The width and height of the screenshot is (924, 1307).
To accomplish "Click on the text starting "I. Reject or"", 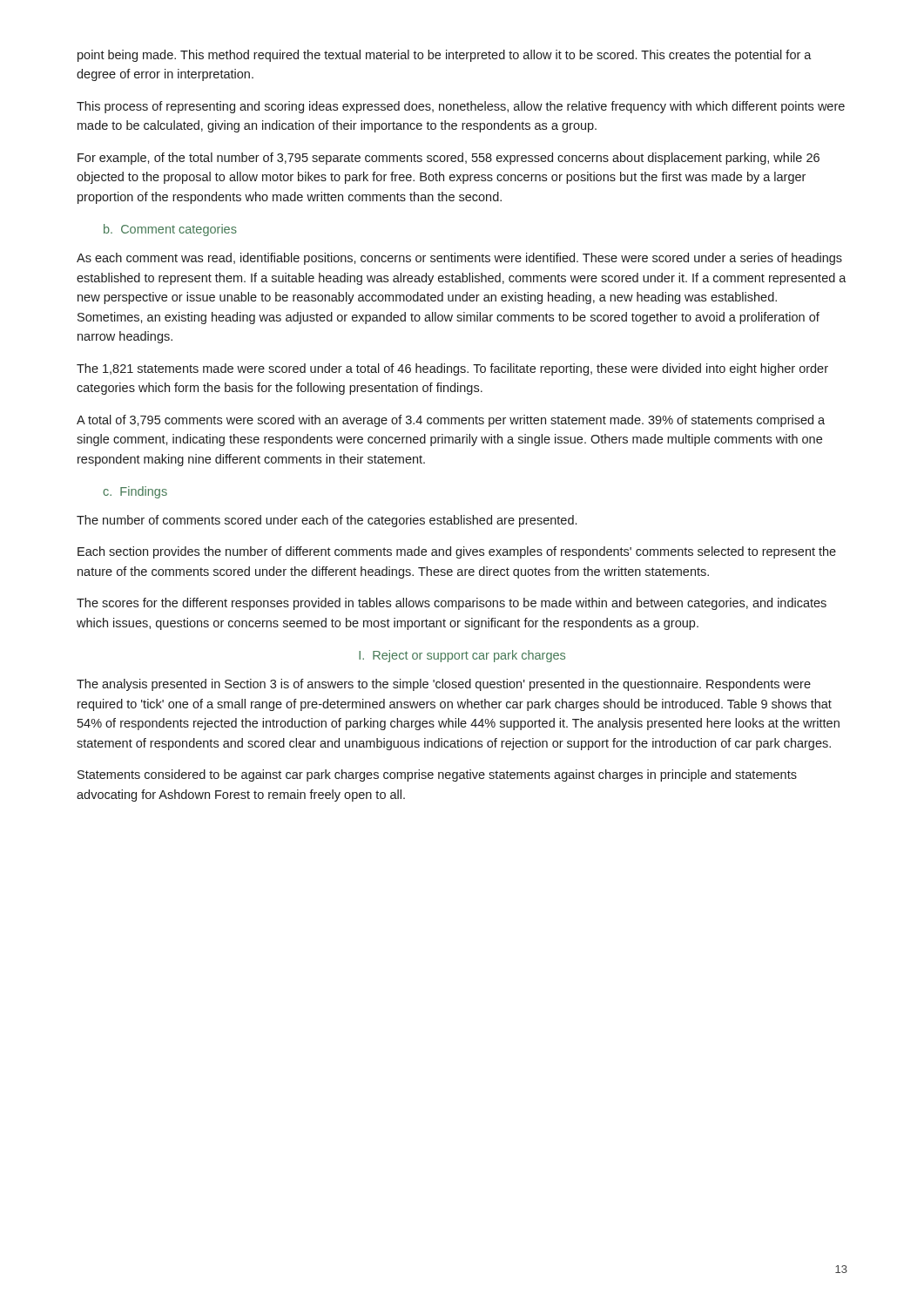I will [462, 656].
